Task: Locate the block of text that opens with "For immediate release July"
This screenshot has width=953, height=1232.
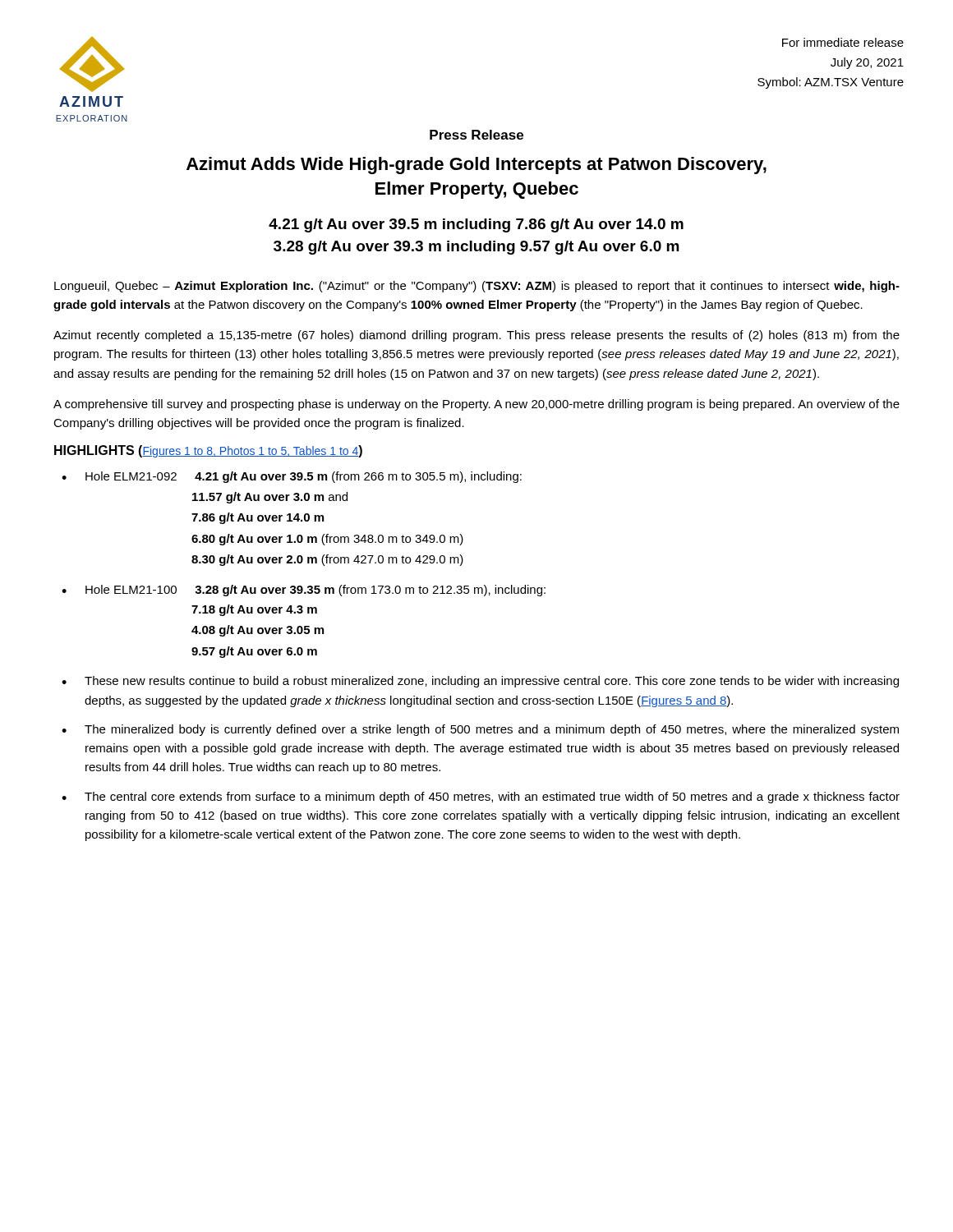Action: point(830,62)
